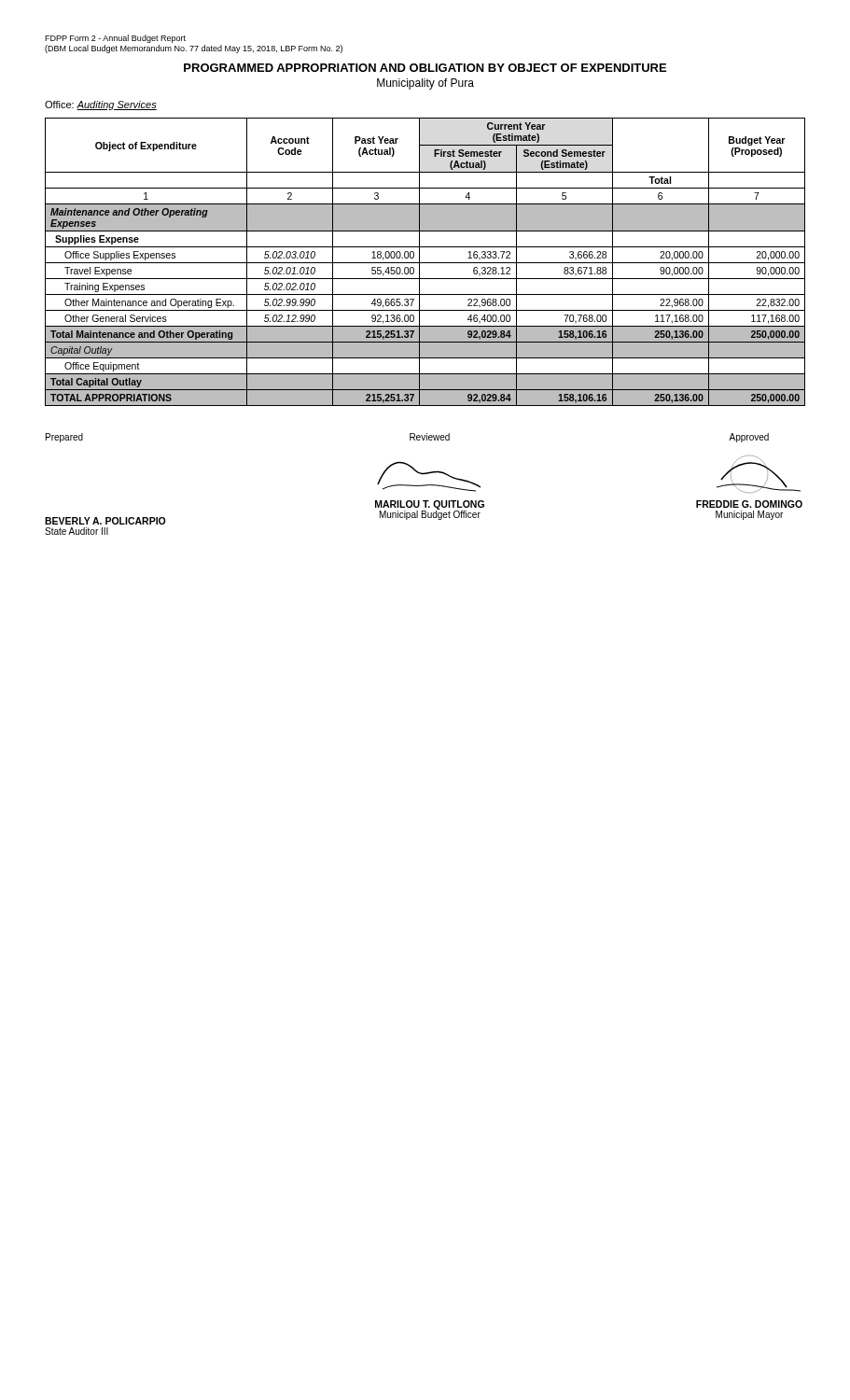The image size is (850, 1400).
Task: Click where it says "Municipality of Pura"
Action: [425, 83]
